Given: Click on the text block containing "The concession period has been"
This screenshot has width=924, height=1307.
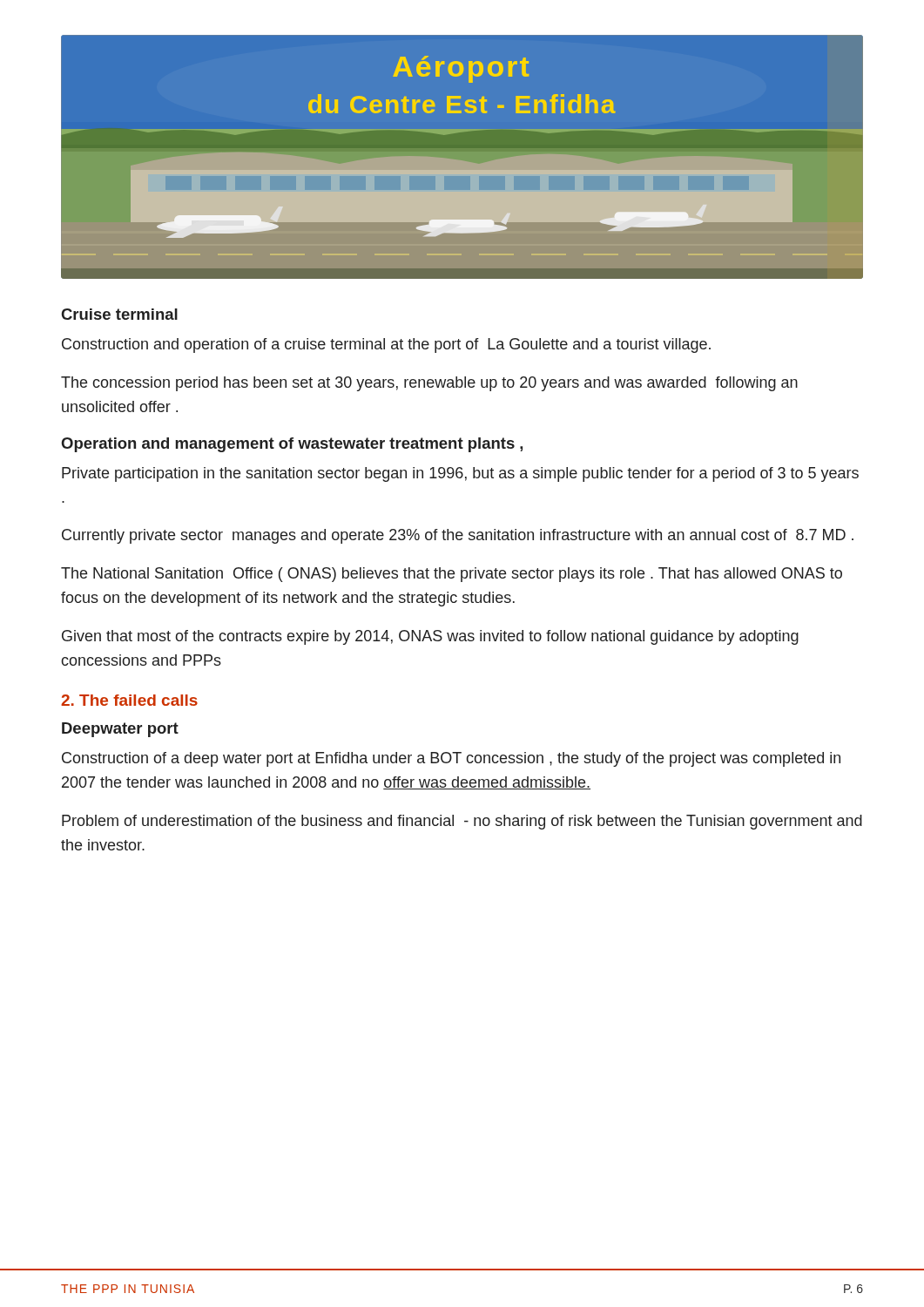Looking at the screenshot, I should pyautogui.click(x=430, y=395).
